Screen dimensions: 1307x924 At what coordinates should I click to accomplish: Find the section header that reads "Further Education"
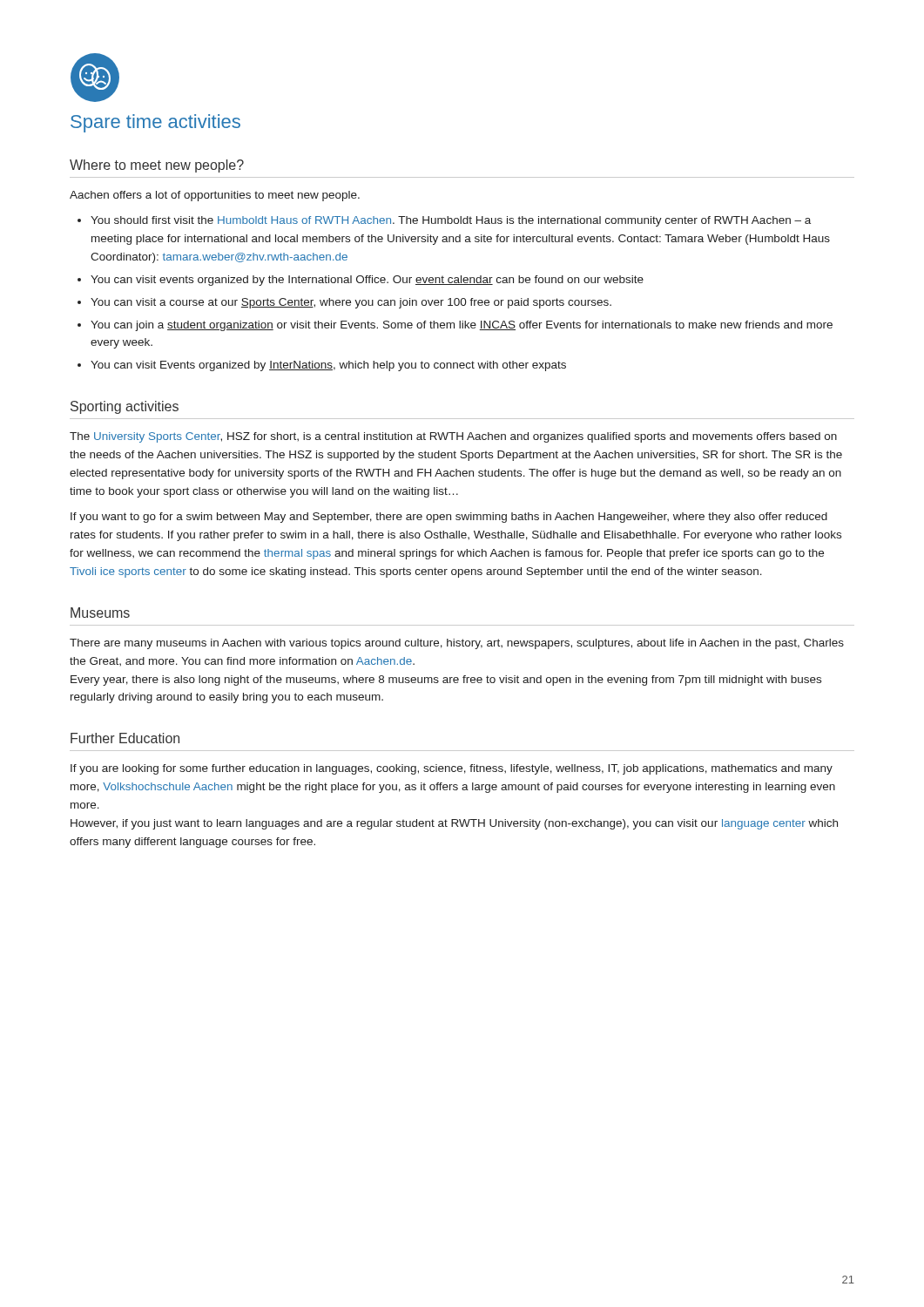462,741
